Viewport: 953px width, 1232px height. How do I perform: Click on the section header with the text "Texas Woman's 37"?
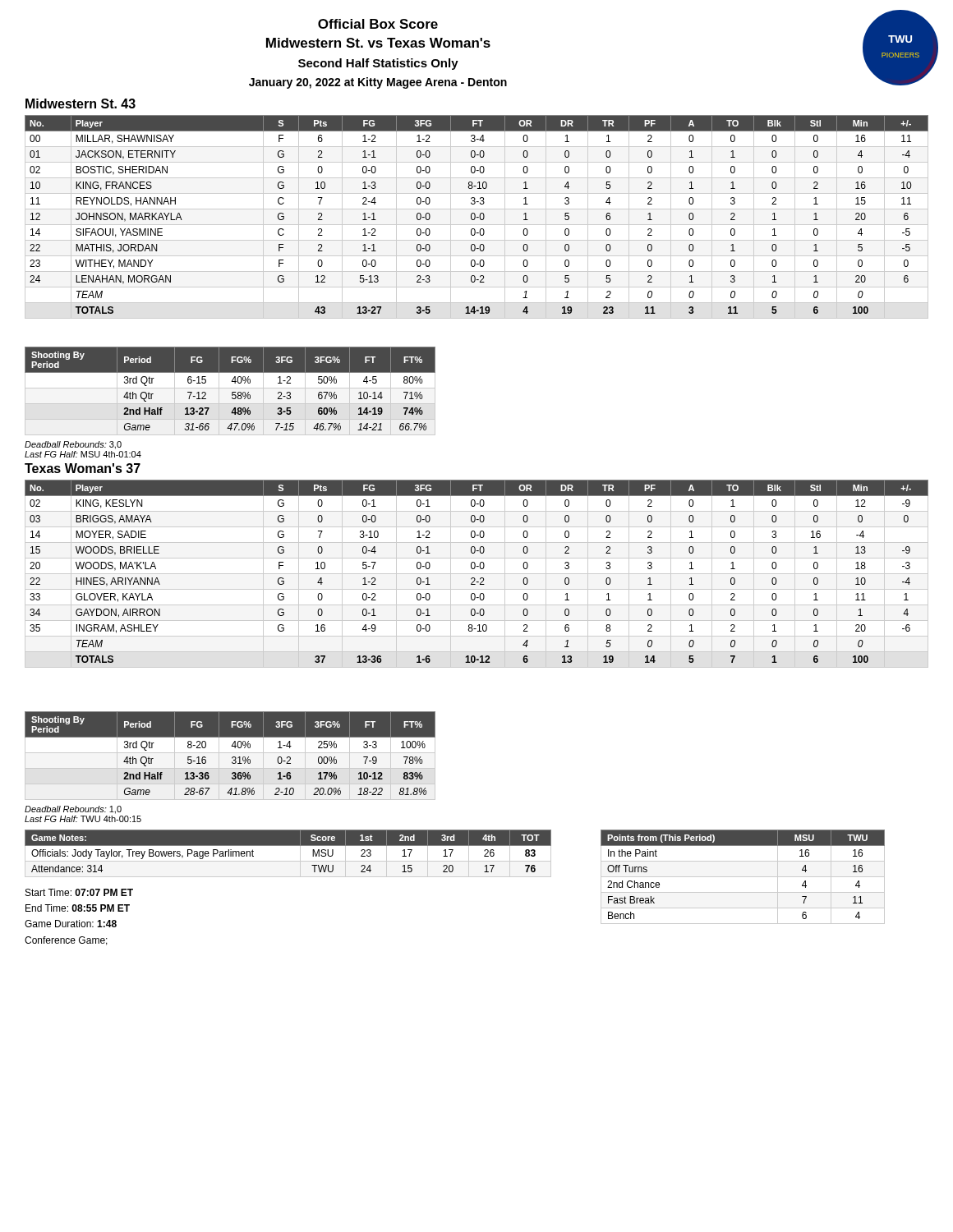[x=83, y=469]
